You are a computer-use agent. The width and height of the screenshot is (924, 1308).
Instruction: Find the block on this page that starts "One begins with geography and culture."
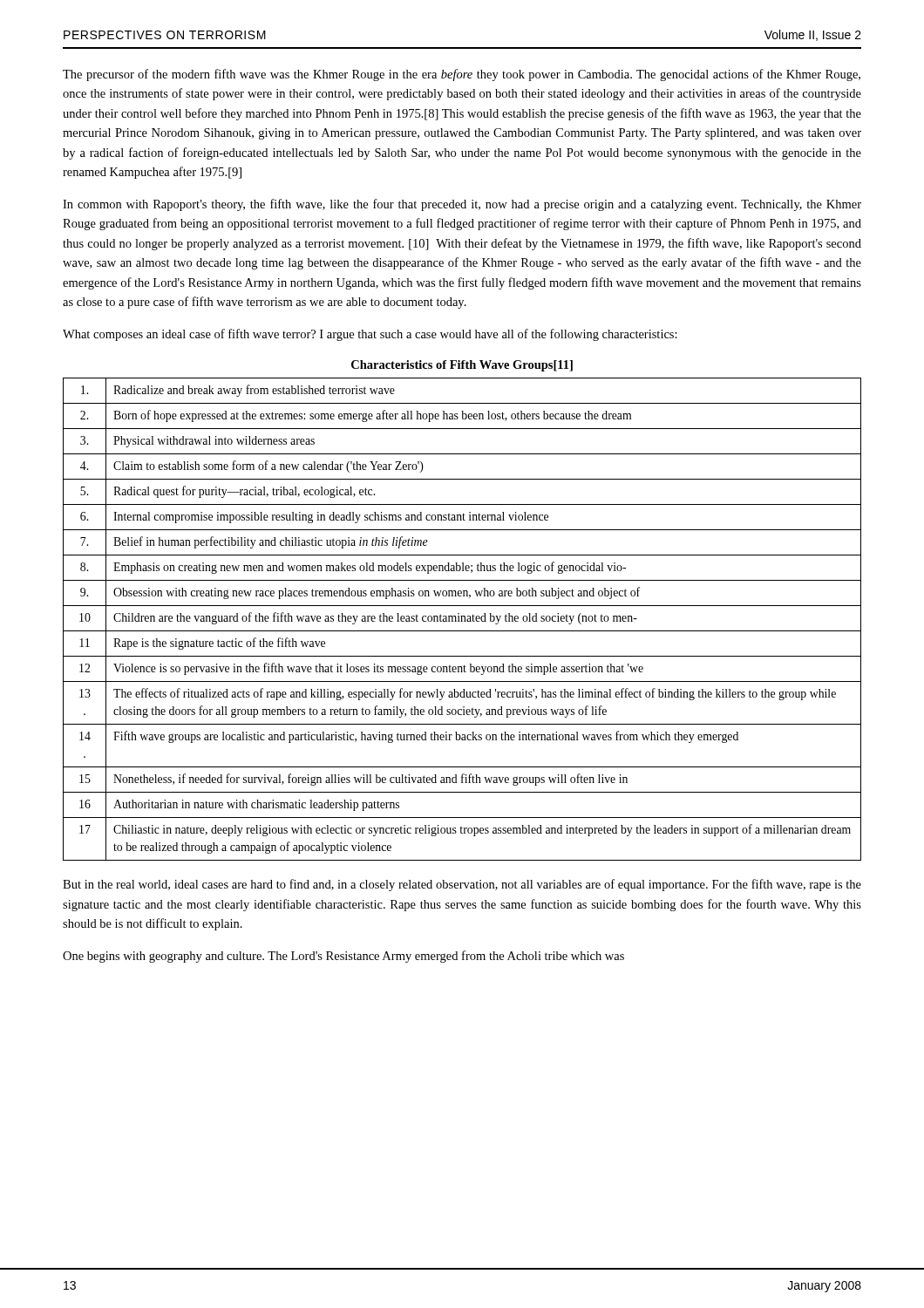point(344,955)
